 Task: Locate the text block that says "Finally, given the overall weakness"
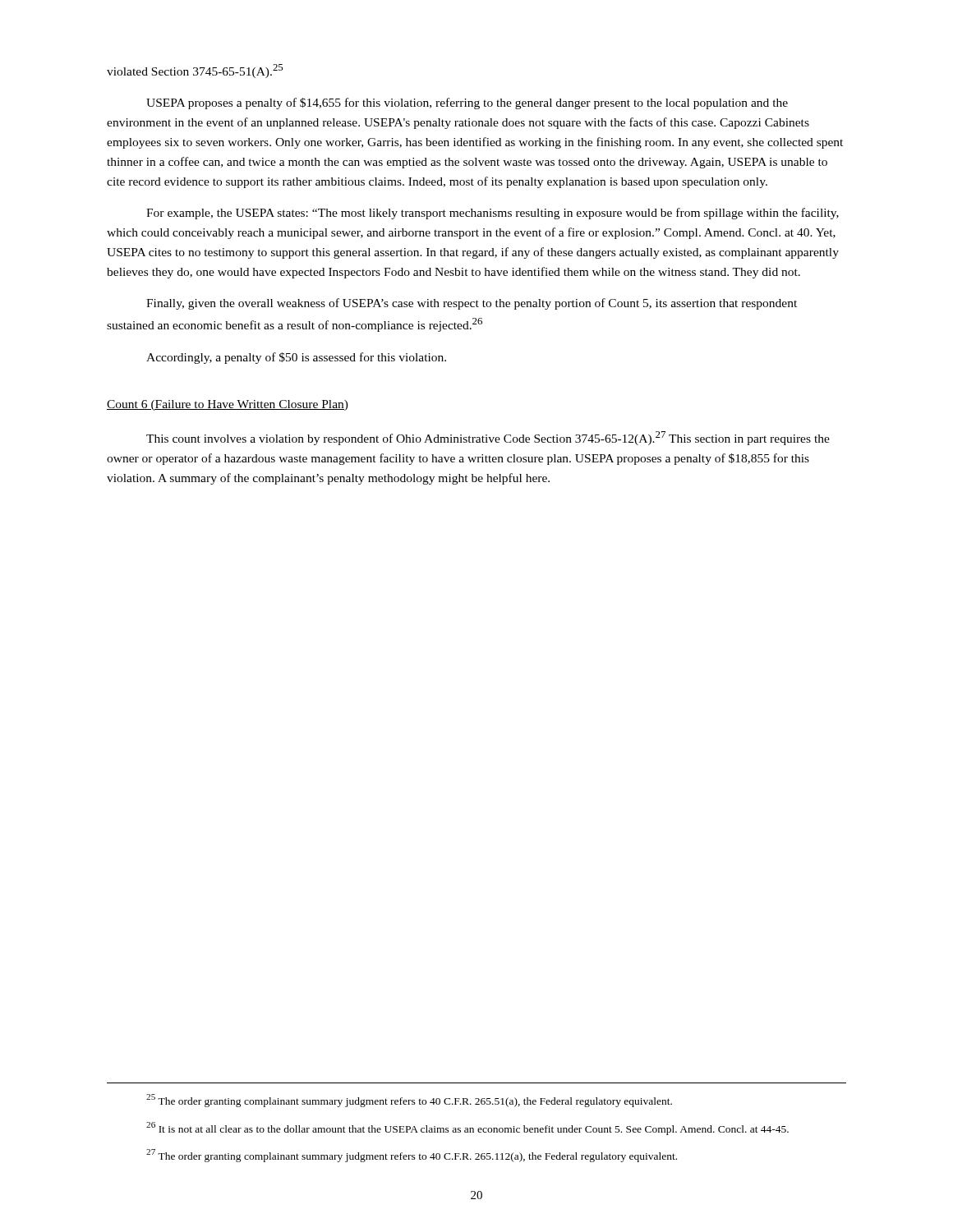pos(476,314)
